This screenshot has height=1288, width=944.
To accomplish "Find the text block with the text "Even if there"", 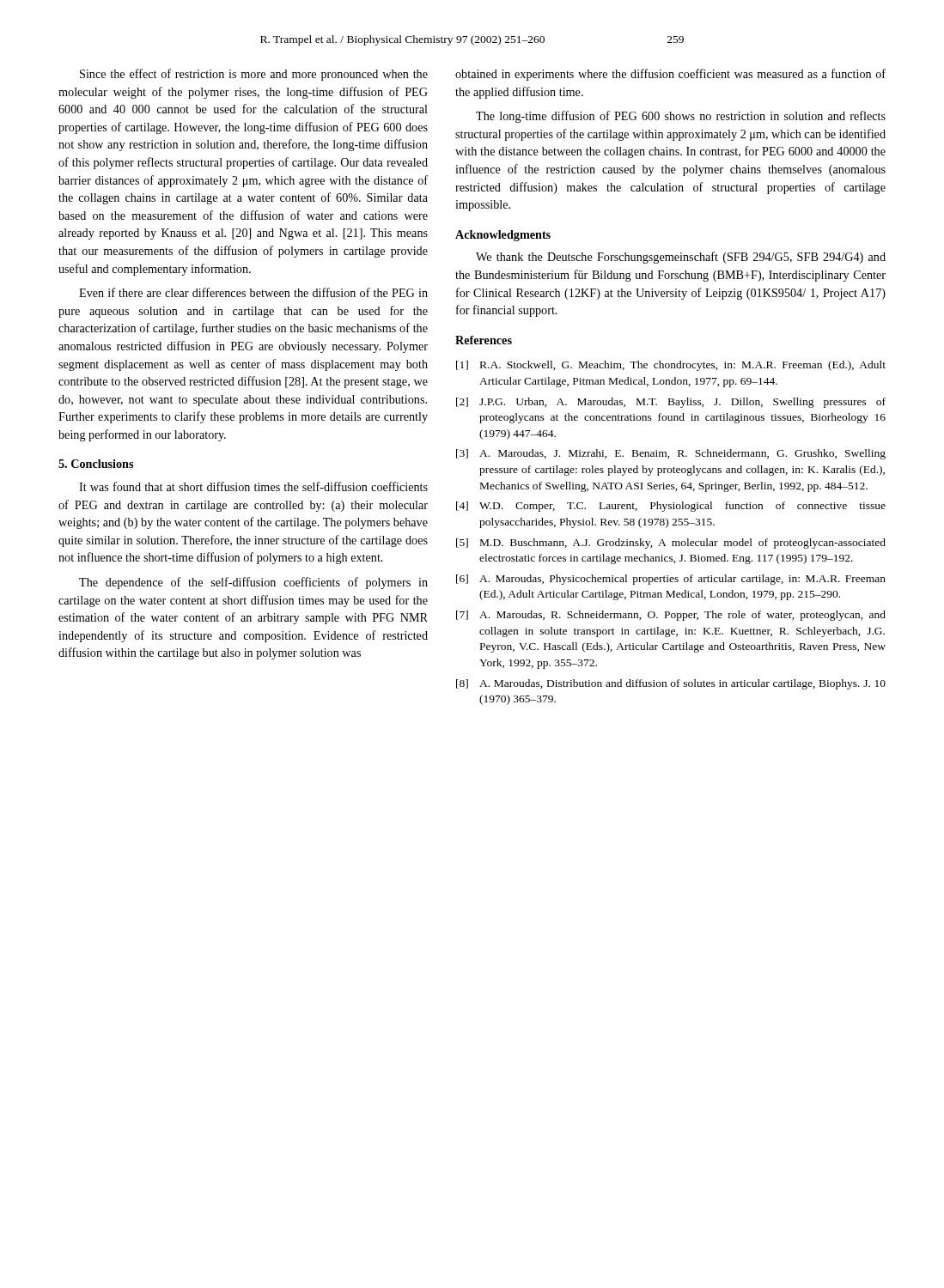I will pyautogui.click(x=243, y=364).
